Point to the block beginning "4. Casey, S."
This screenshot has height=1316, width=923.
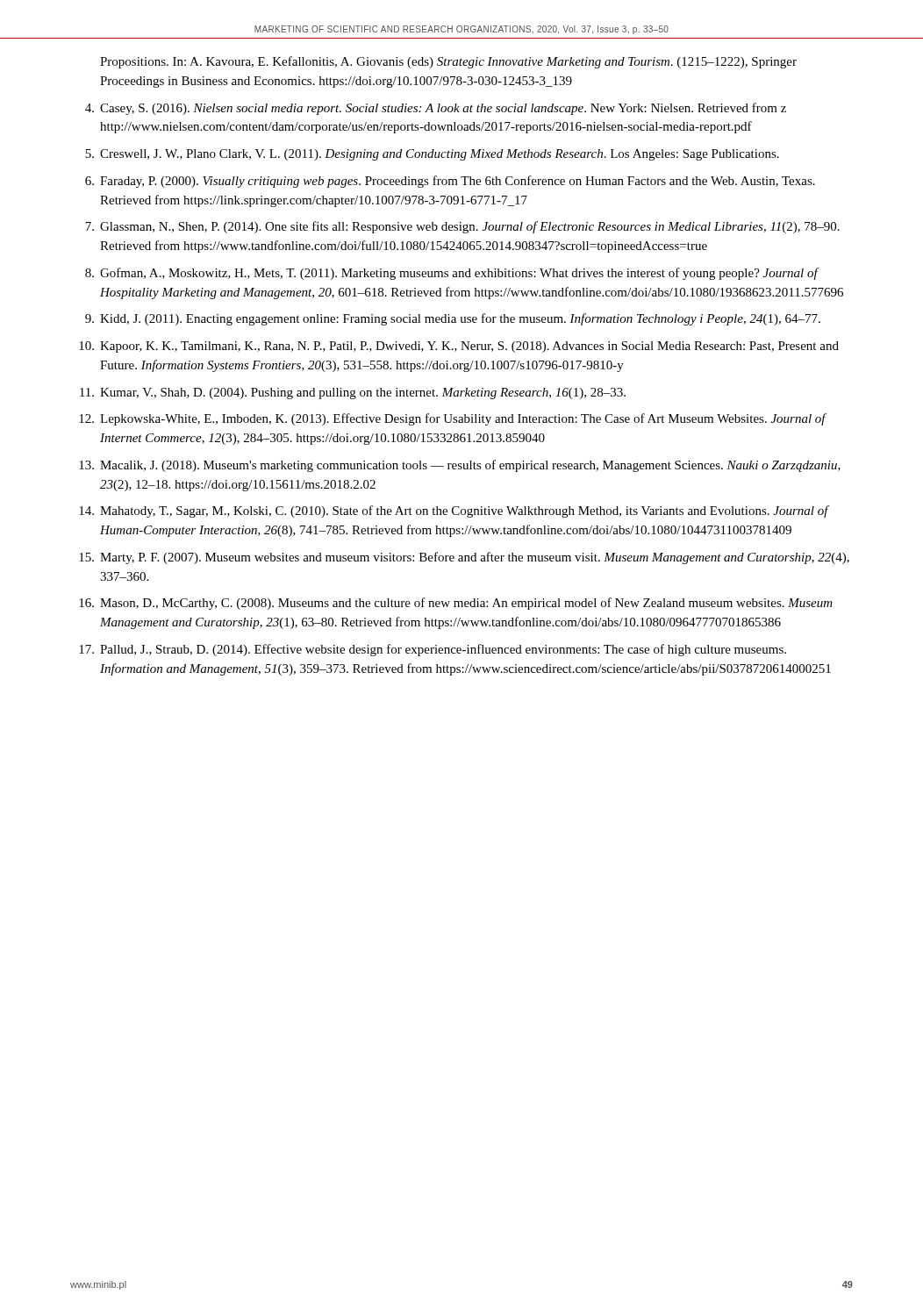[x=462, y=118]
